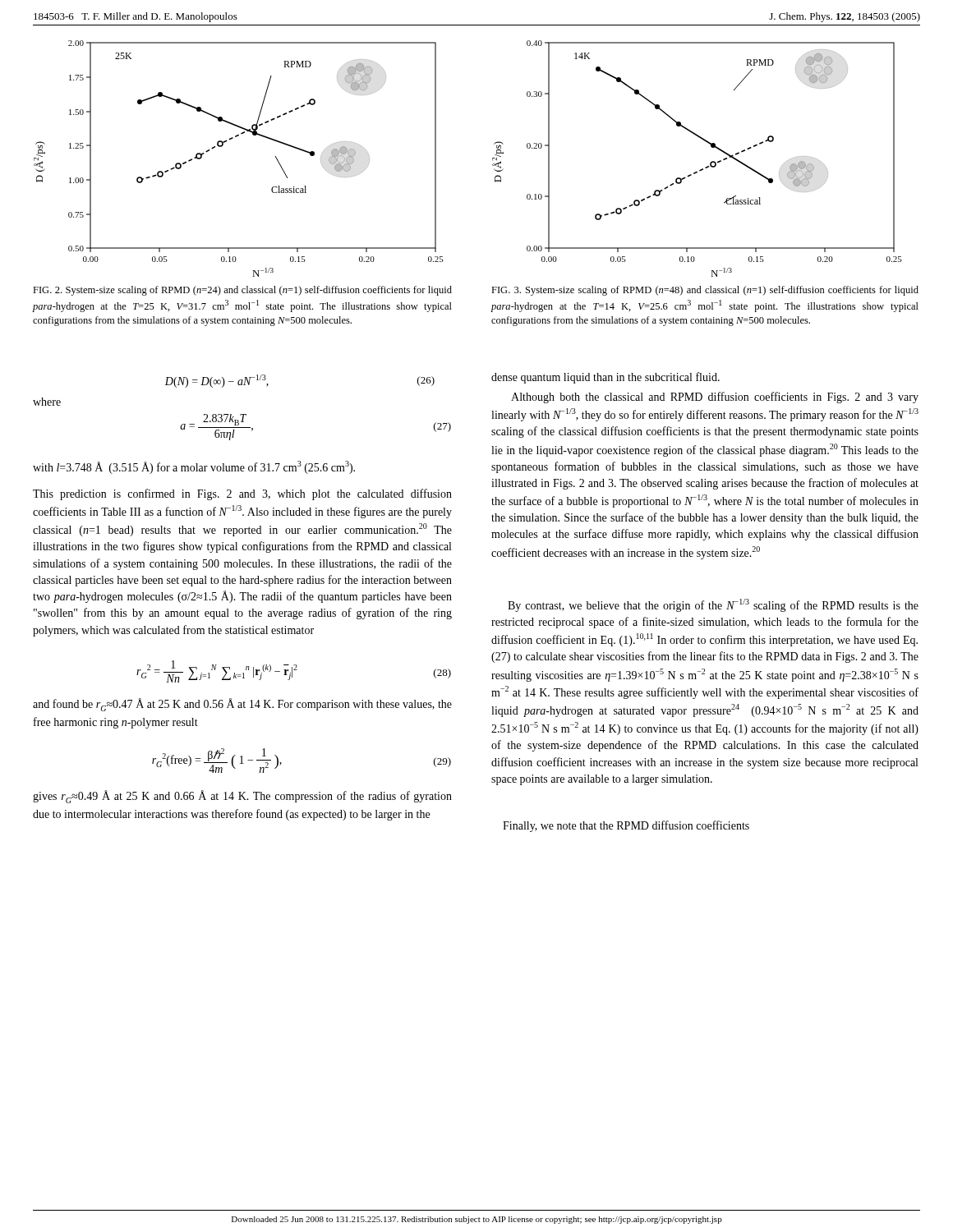This screenshot has height=1232, width=953.
Task: Locate the text block with the text "with l=3.748 Å (3.515 Å) for"
Action: pos(194,466)
